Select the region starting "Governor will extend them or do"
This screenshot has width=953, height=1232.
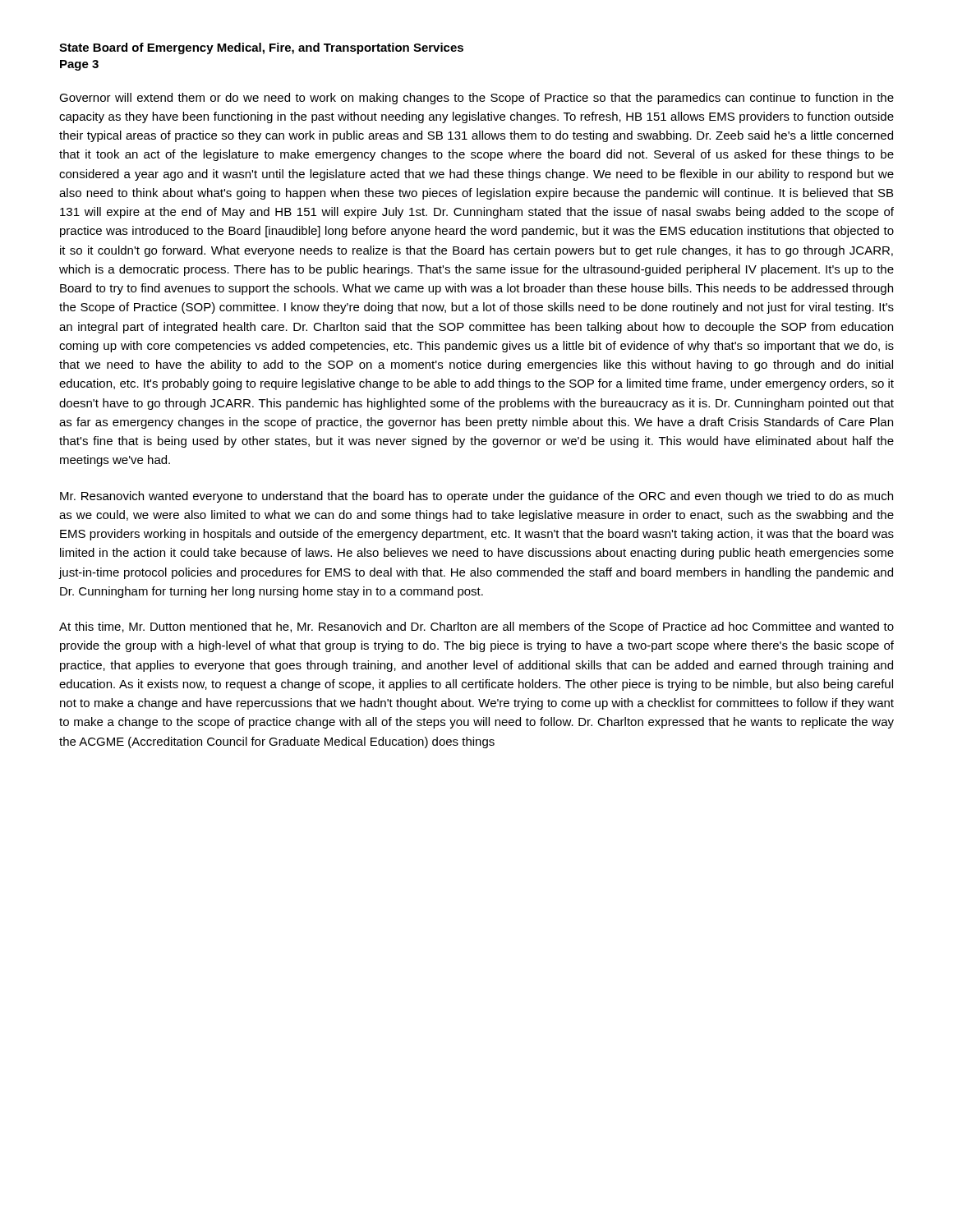pos(476,278)
